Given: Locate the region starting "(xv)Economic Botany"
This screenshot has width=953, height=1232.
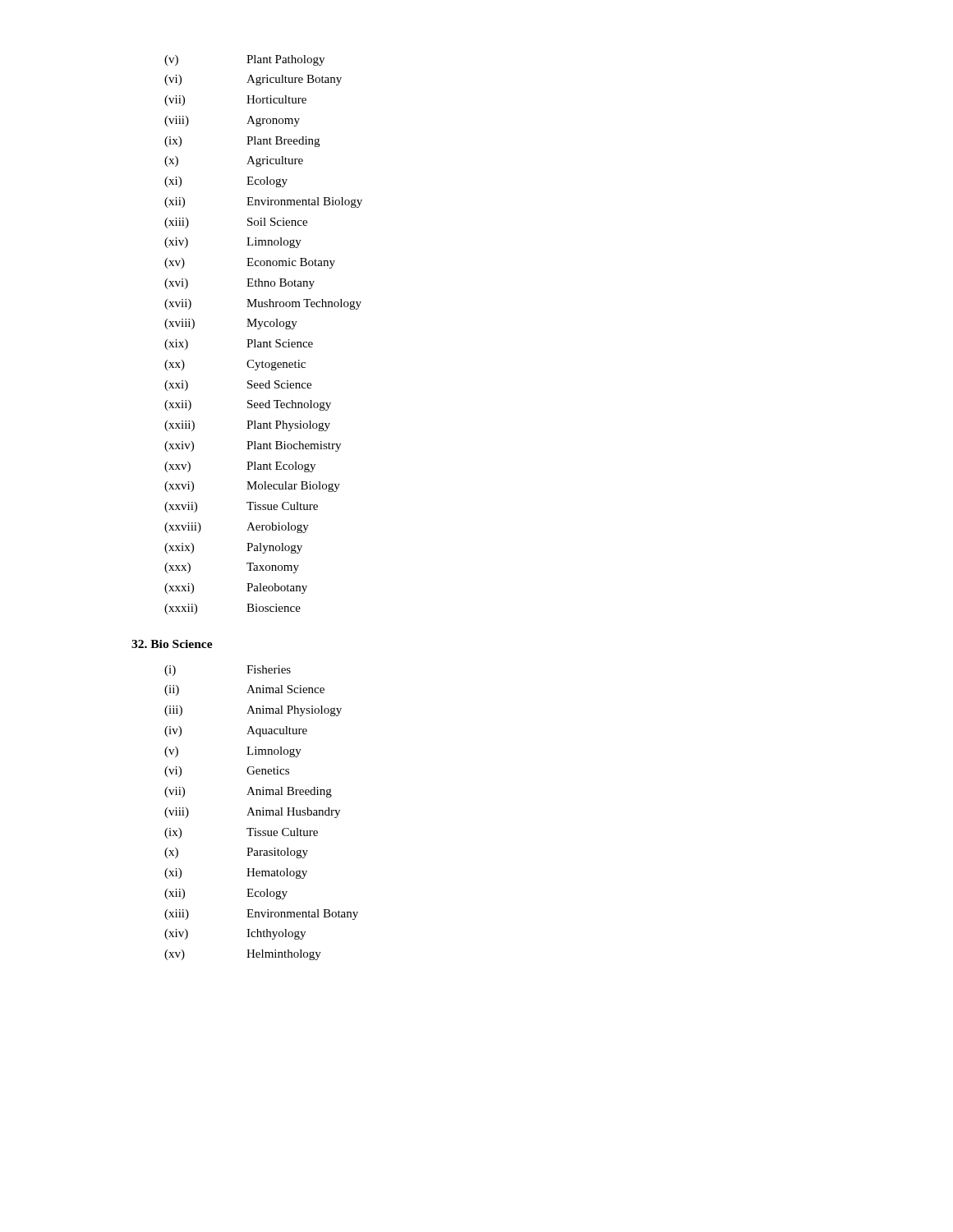Looking at the screenshot, I should click(250, 263).
